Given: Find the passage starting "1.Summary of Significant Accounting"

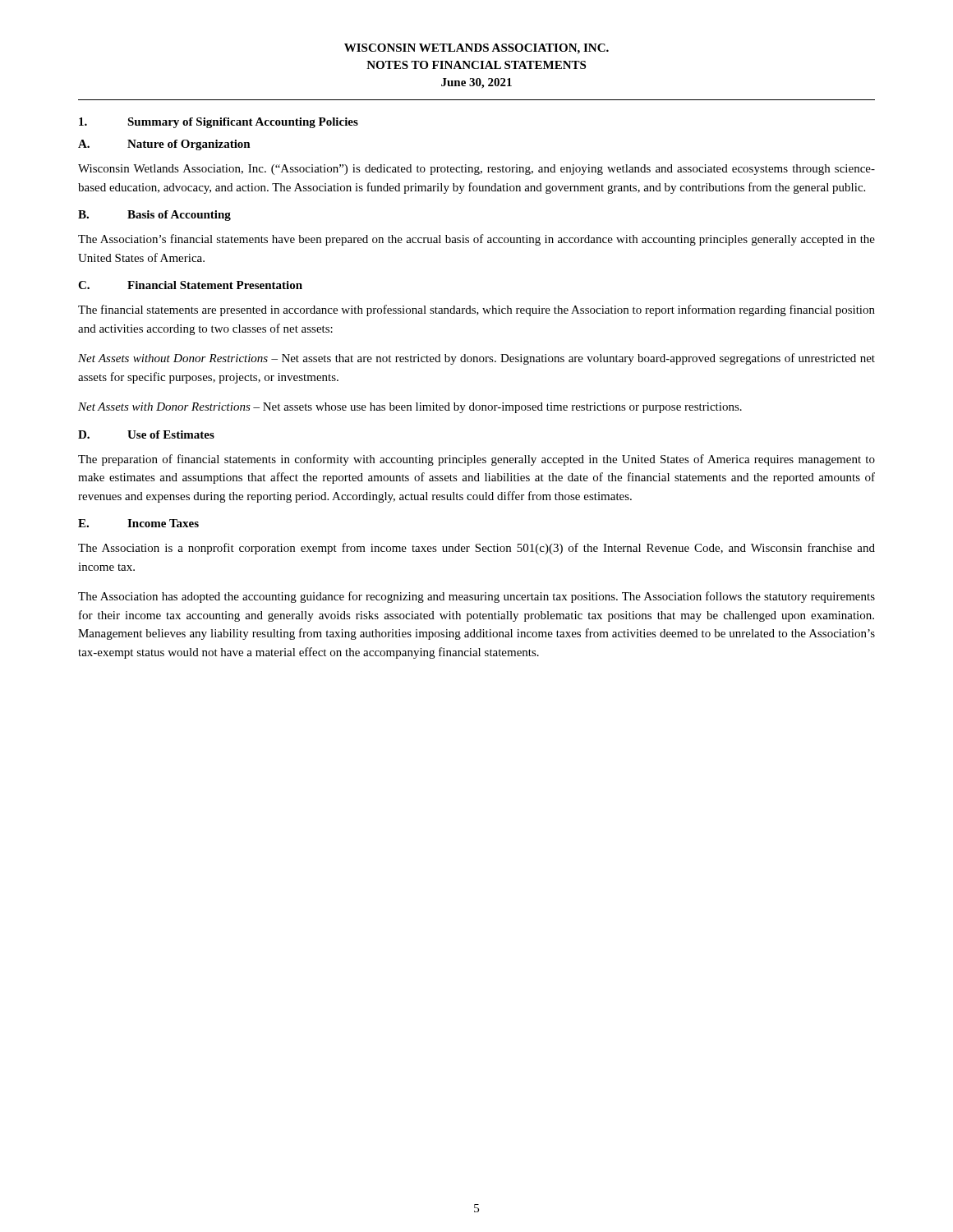Looking at the screenshot, I should point(218,122).
